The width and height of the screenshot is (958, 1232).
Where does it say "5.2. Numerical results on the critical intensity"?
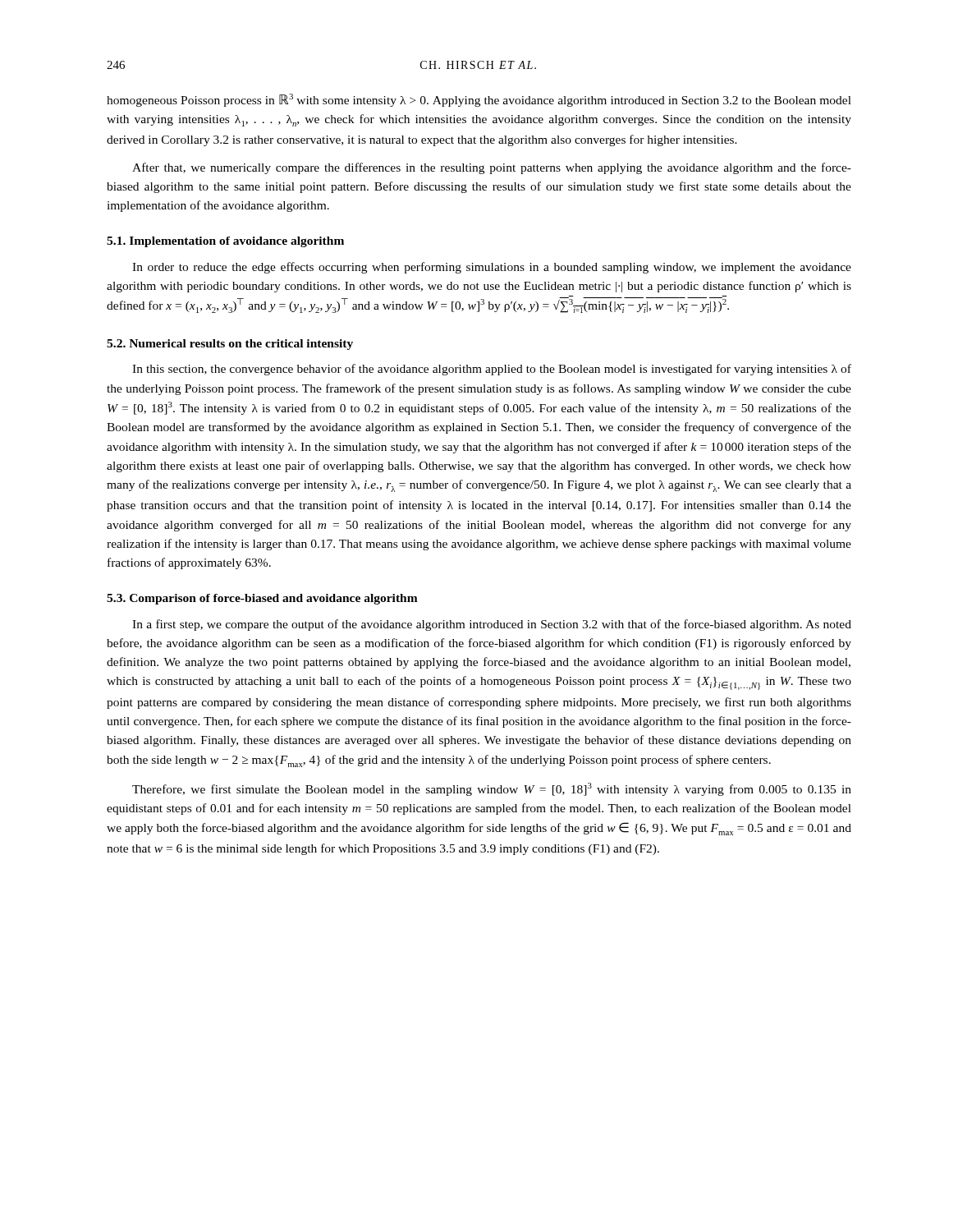pos(230,343)
